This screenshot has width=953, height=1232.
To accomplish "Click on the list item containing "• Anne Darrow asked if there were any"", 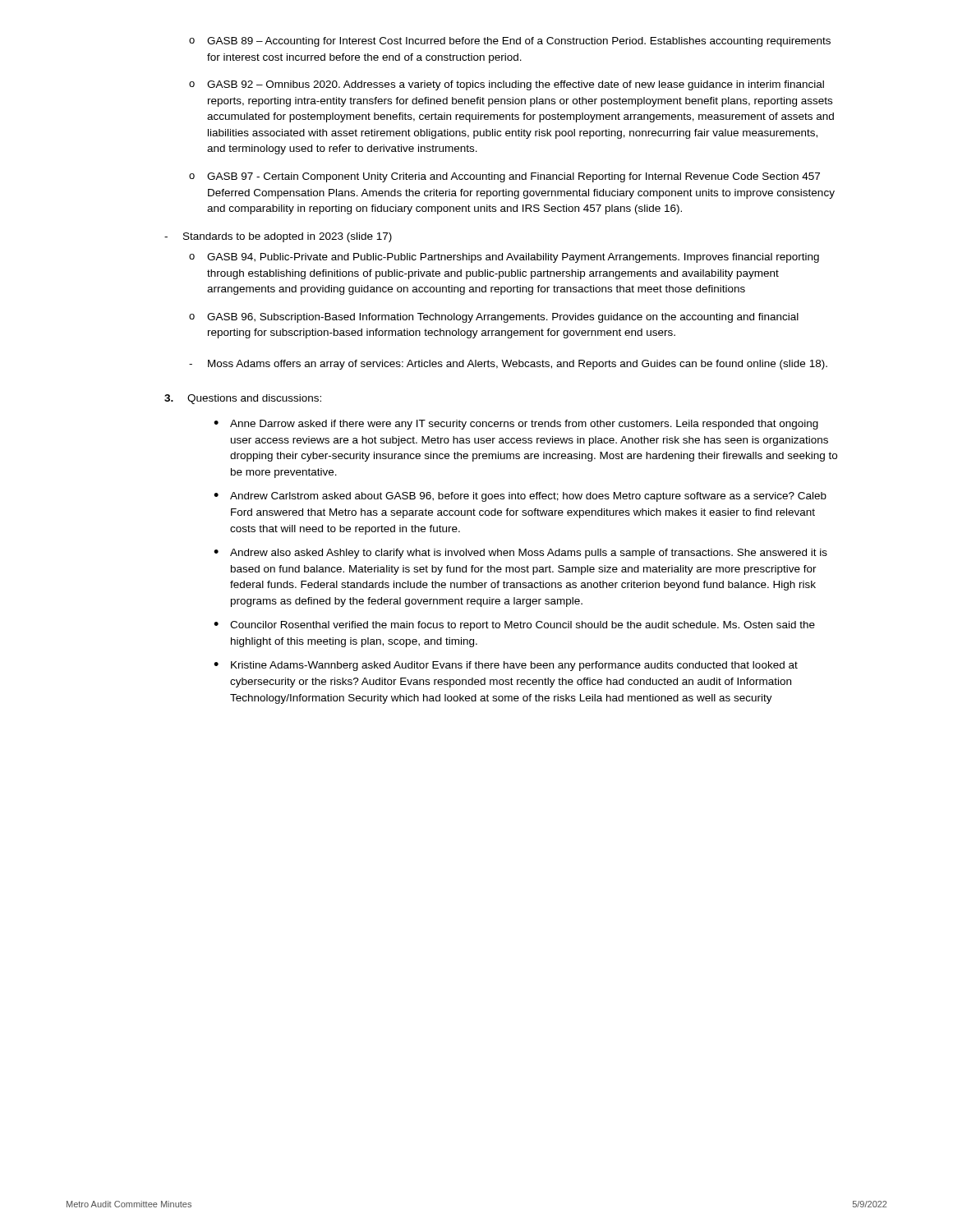I will [x=526, y=448].
